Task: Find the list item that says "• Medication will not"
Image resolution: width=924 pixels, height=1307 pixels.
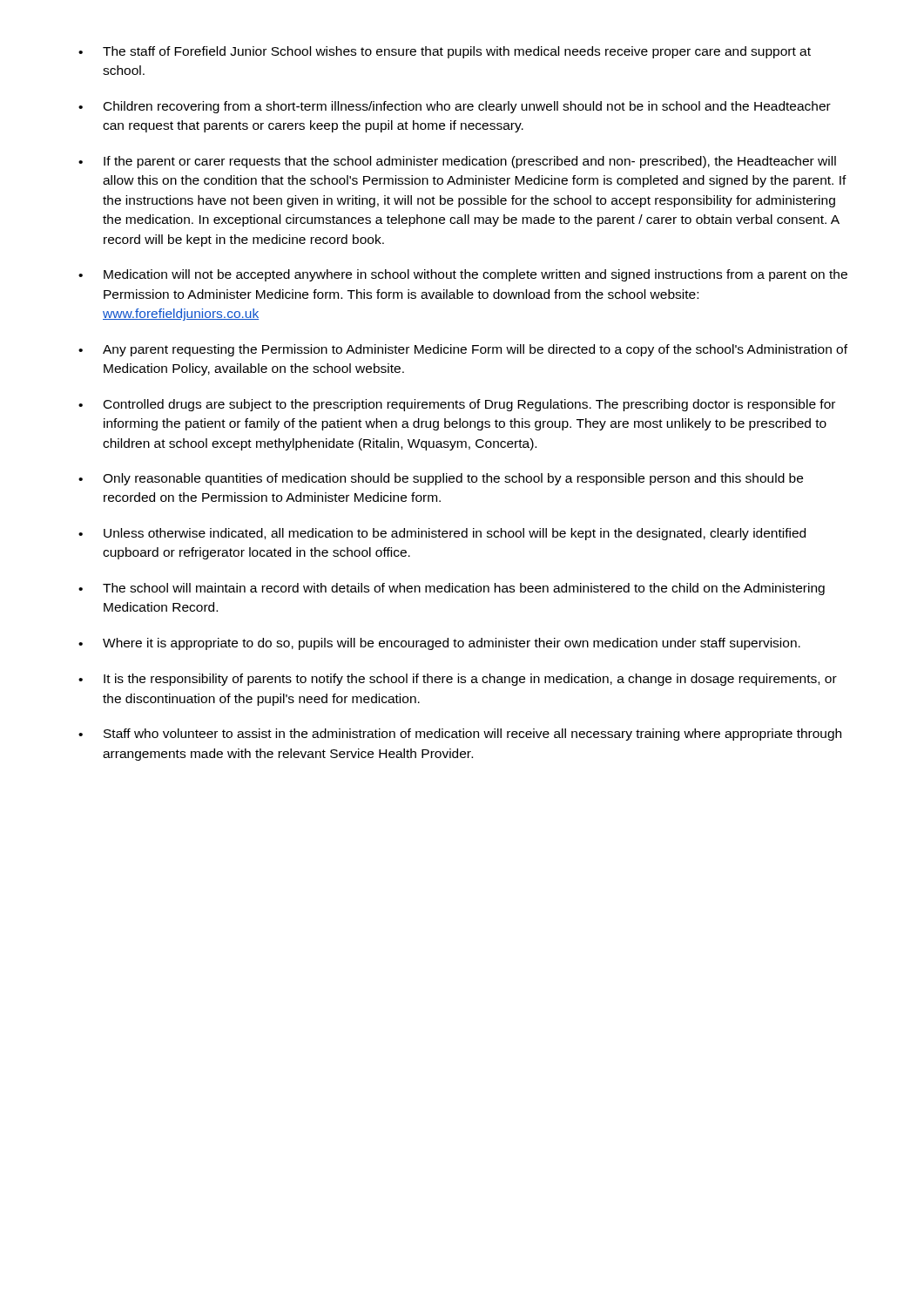Action: (x=466, y=294)
